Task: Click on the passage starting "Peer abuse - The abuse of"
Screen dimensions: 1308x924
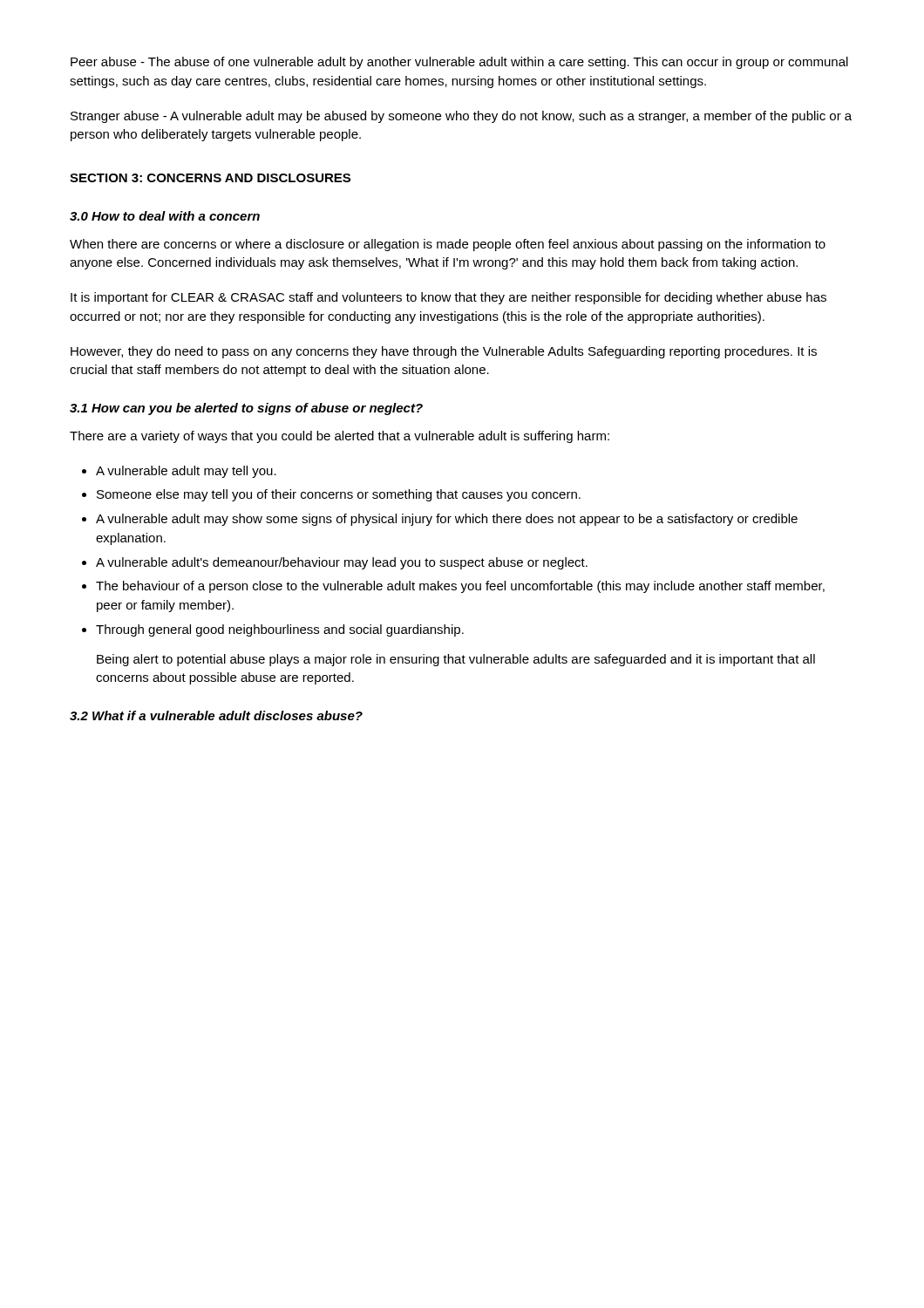Action: 459,71
